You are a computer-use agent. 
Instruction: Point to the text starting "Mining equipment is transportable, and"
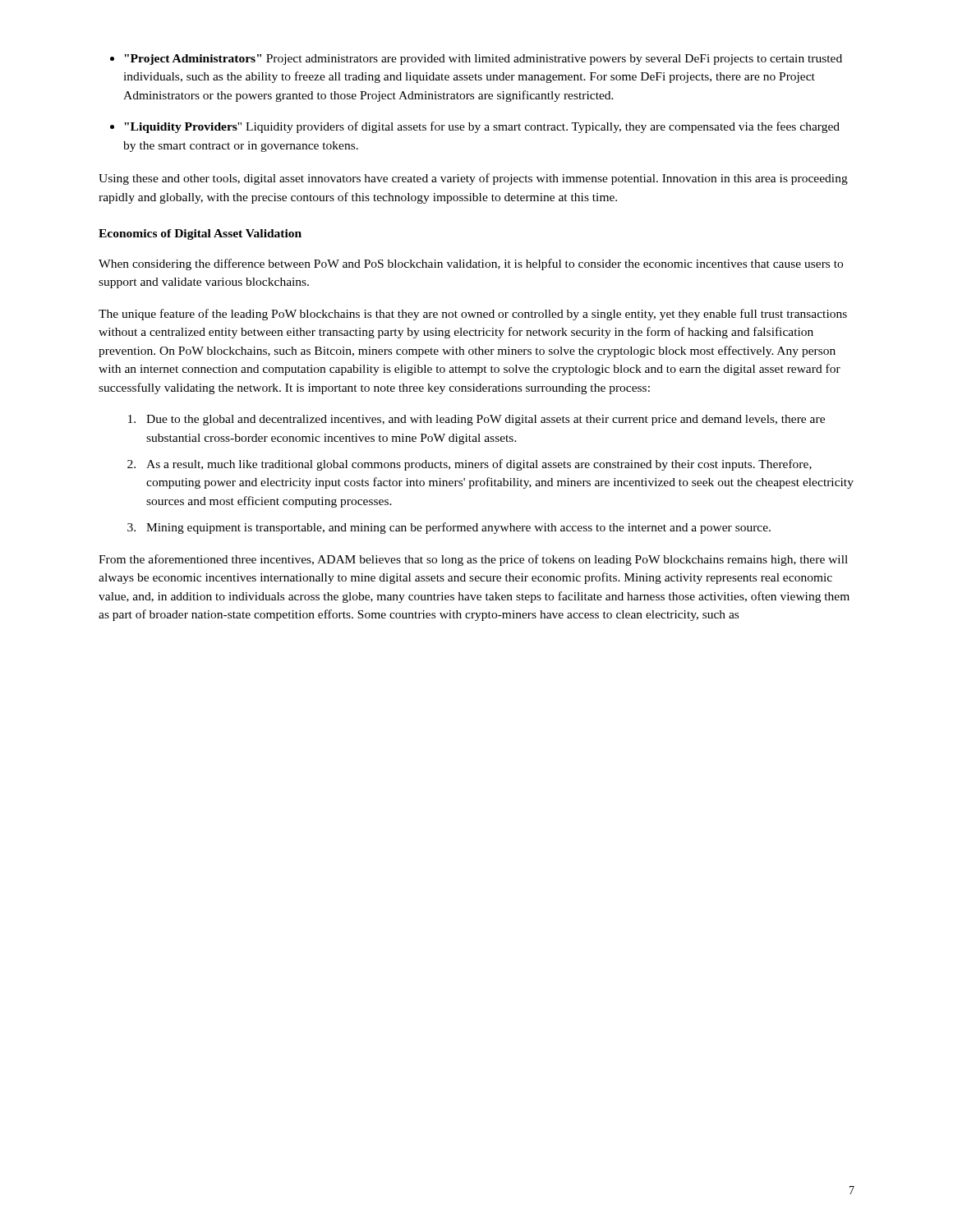click(x=459, y=527)
